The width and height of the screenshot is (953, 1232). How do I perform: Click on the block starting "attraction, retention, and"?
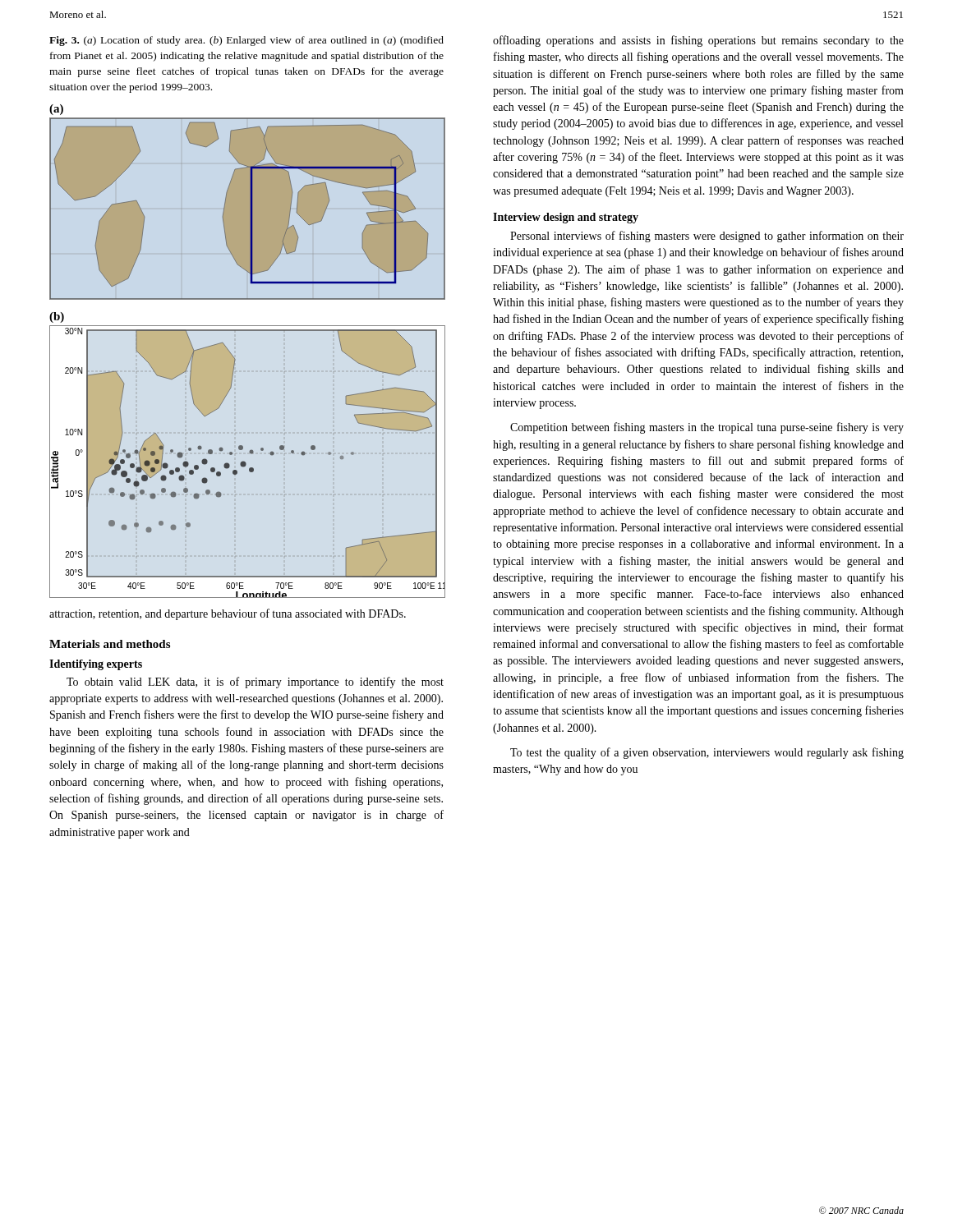coord(228,614)
